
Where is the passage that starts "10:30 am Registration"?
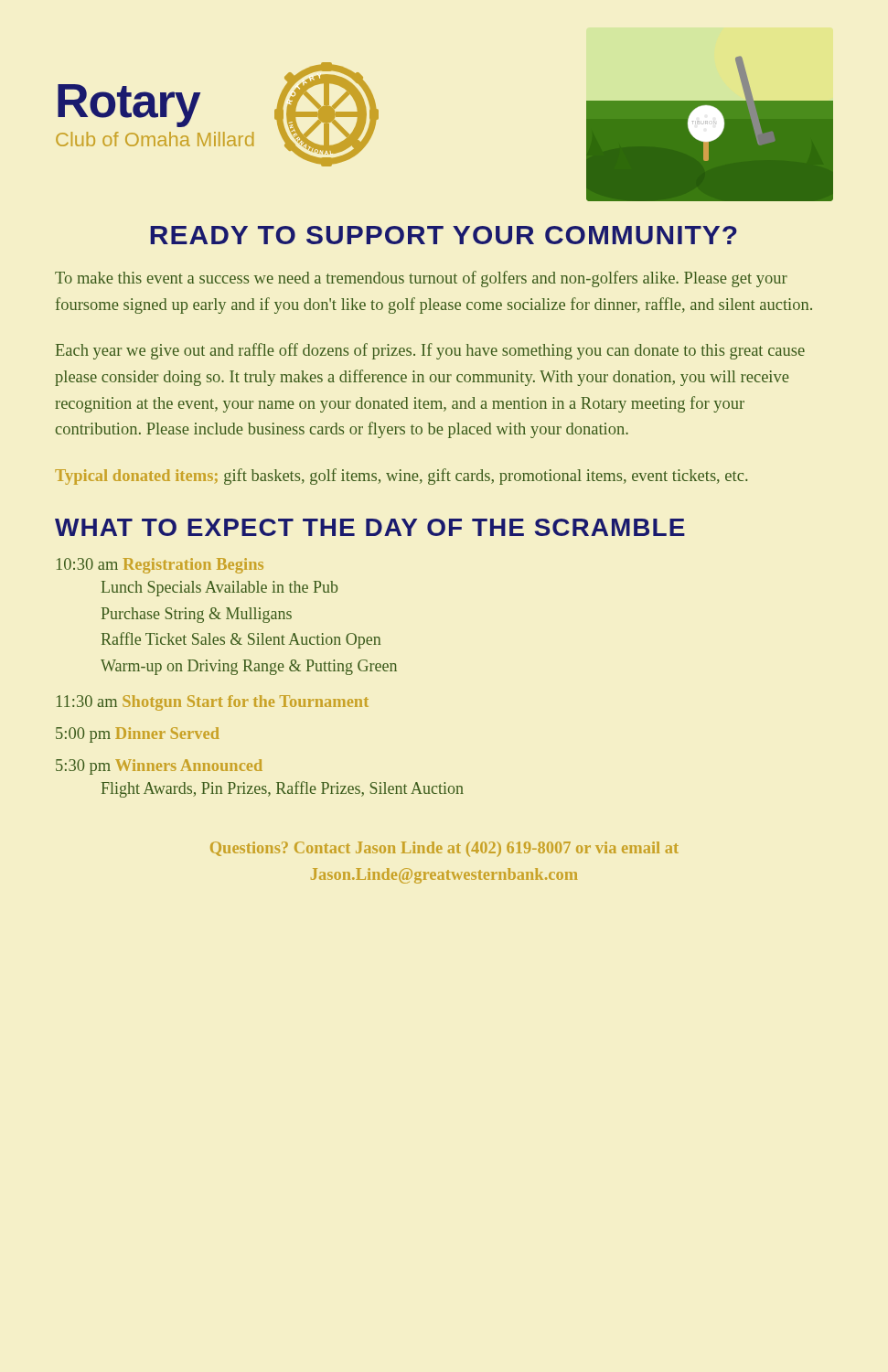[x=159, y=564]
